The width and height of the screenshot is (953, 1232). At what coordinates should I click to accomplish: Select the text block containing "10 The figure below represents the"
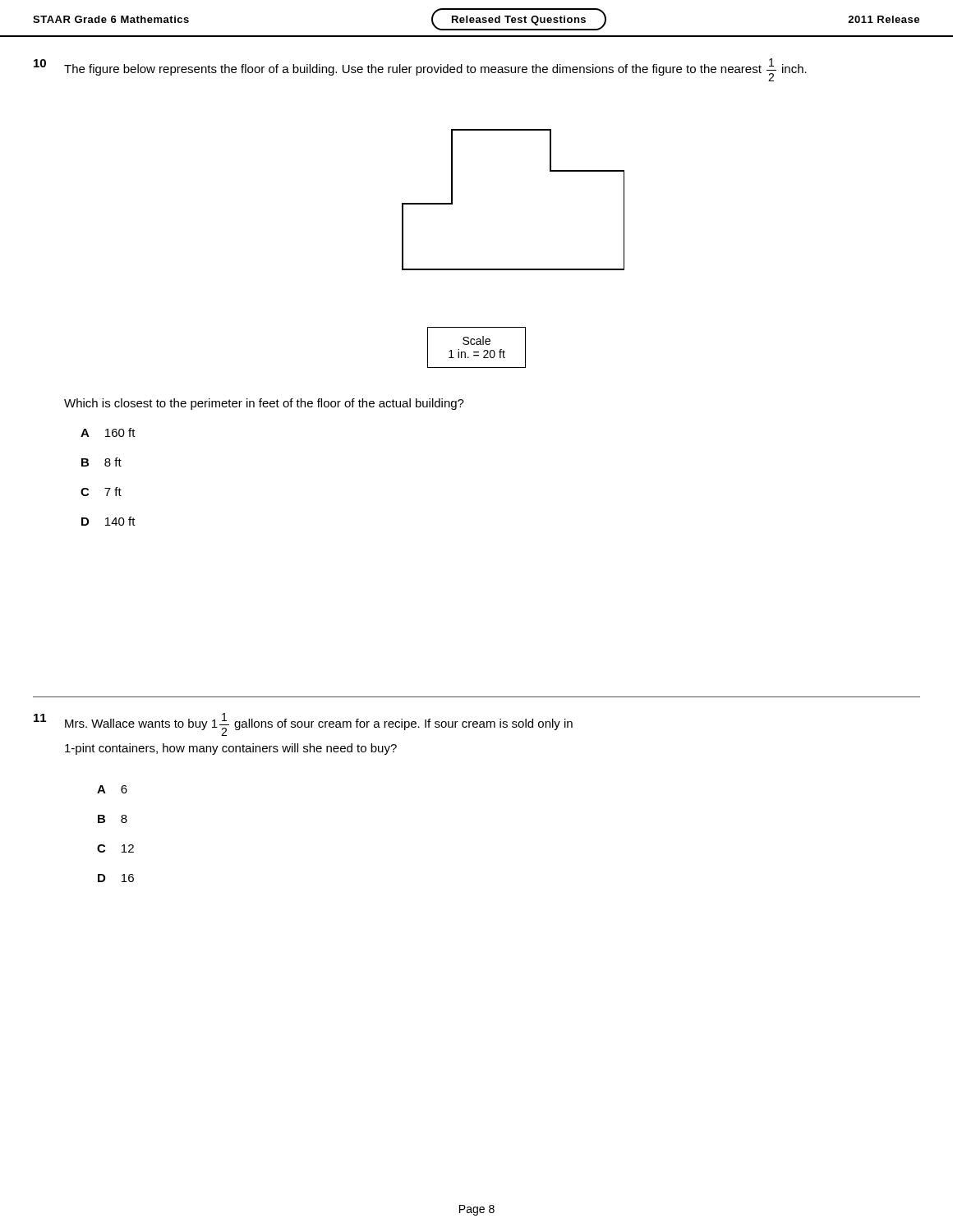(476, 70)
